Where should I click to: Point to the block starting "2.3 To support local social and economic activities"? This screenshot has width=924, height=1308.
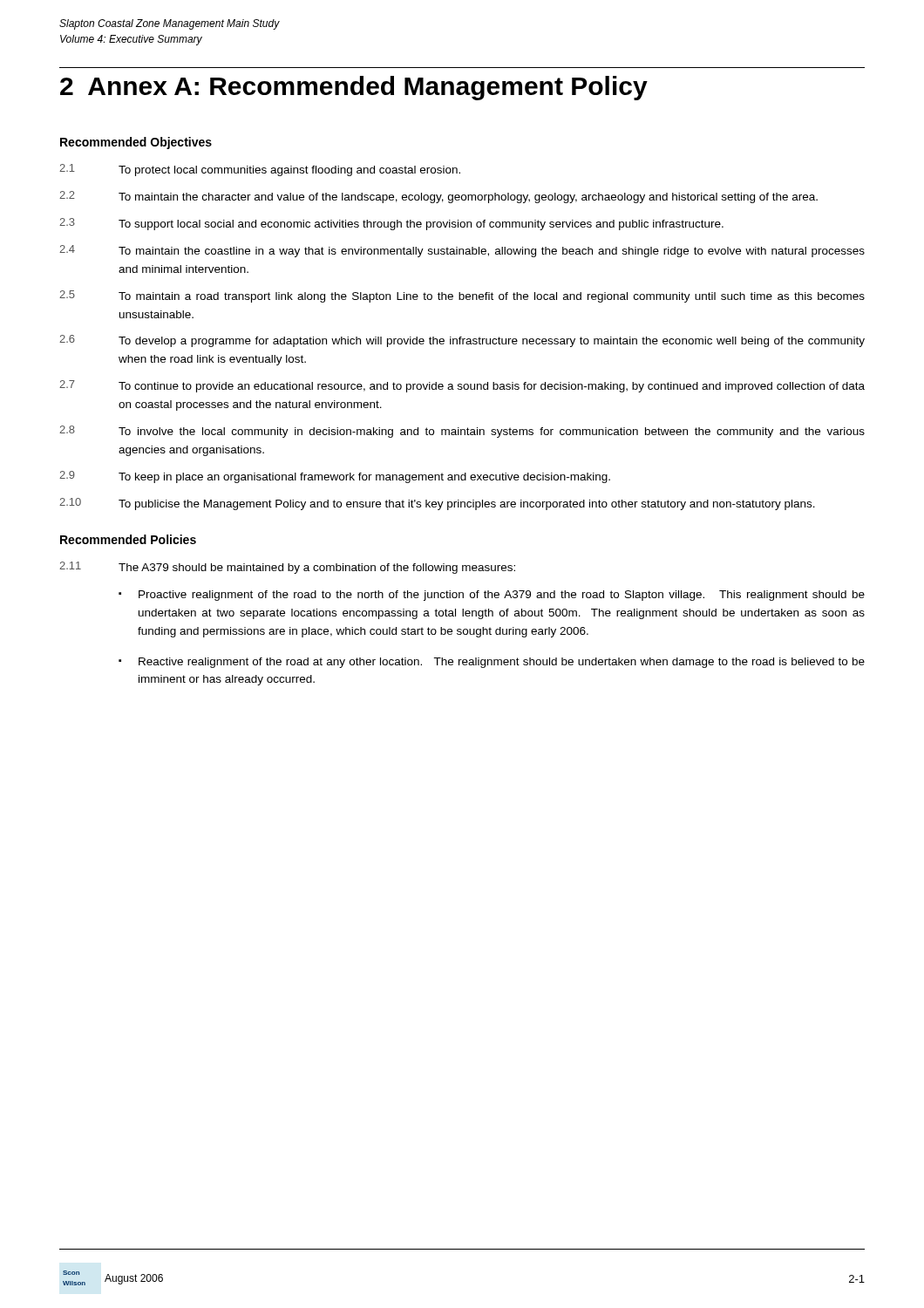(462, 224)
